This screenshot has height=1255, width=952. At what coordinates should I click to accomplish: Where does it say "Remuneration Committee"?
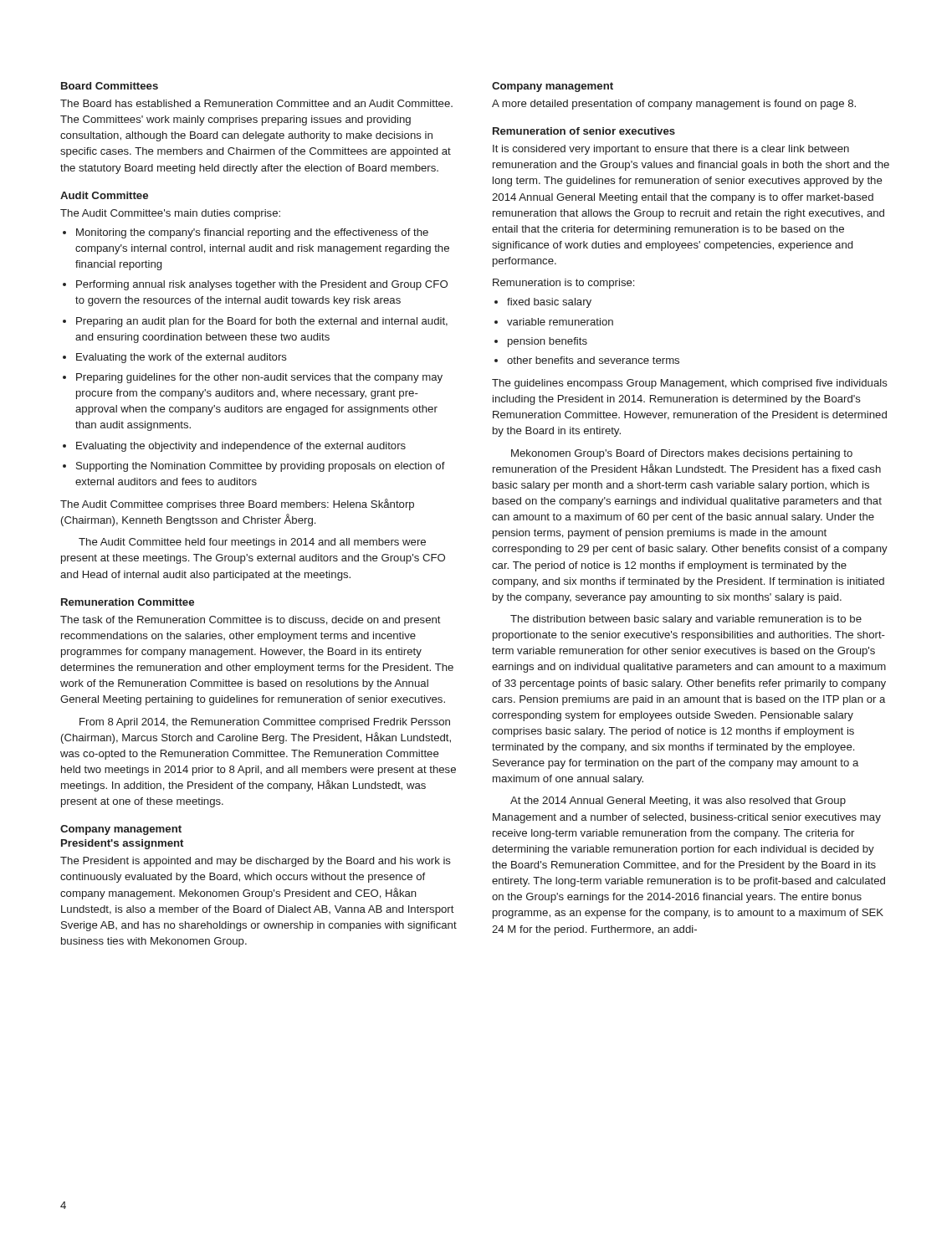coord(127,602)
